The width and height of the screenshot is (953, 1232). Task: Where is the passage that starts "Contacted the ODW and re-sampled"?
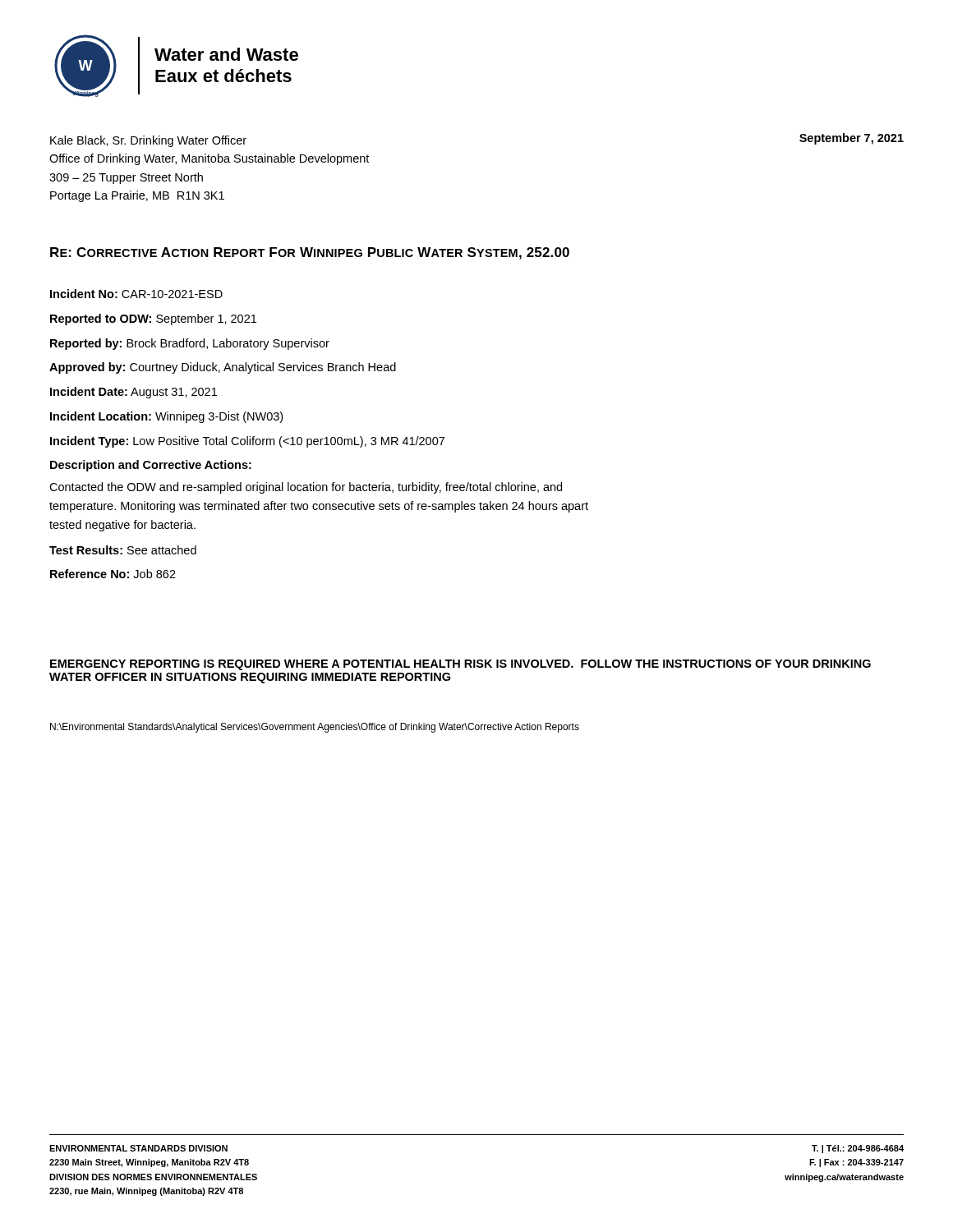pos(306,487)
